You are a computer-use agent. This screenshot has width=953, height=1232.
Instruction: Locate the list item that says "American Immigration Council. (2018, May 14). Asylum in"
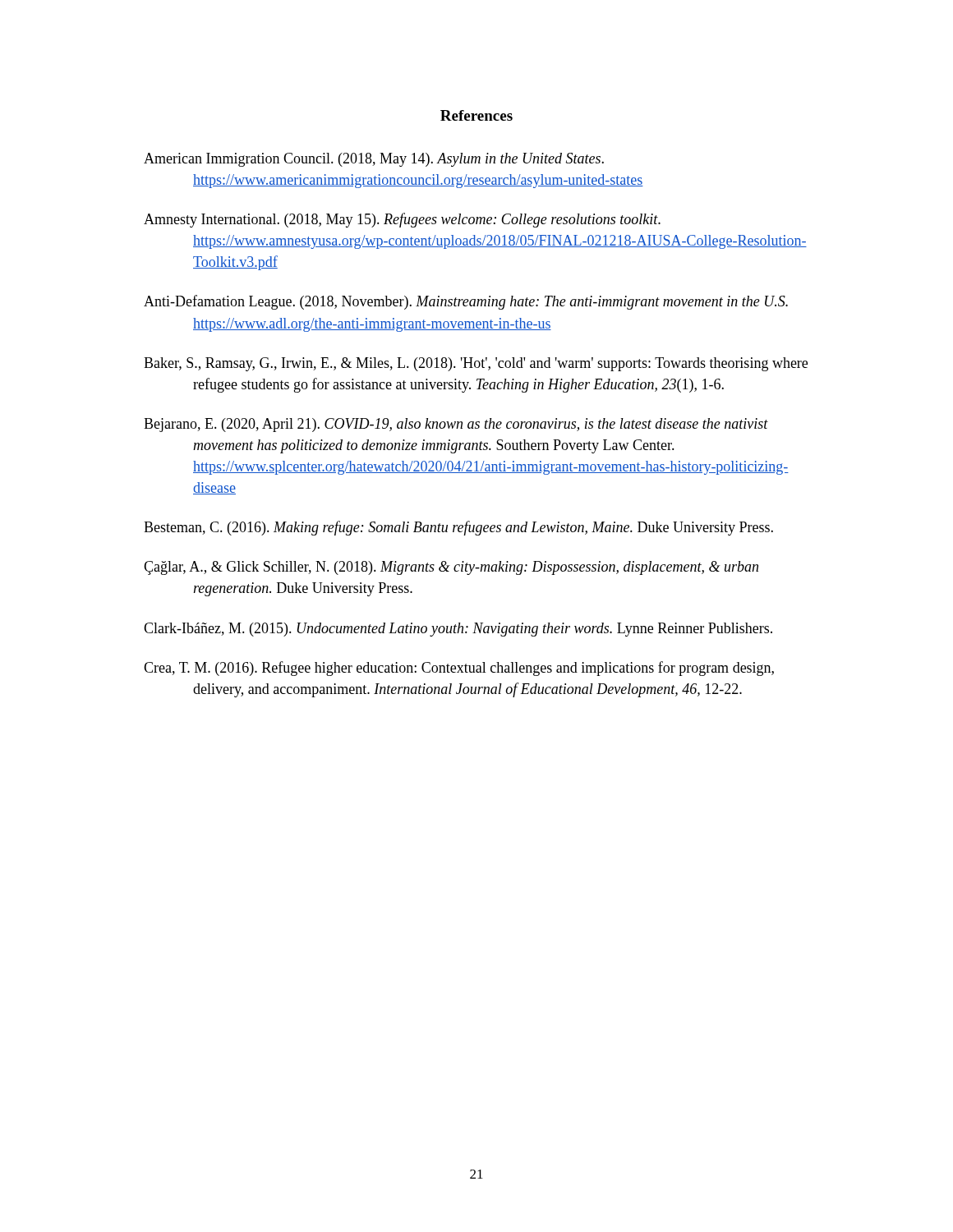393,169
